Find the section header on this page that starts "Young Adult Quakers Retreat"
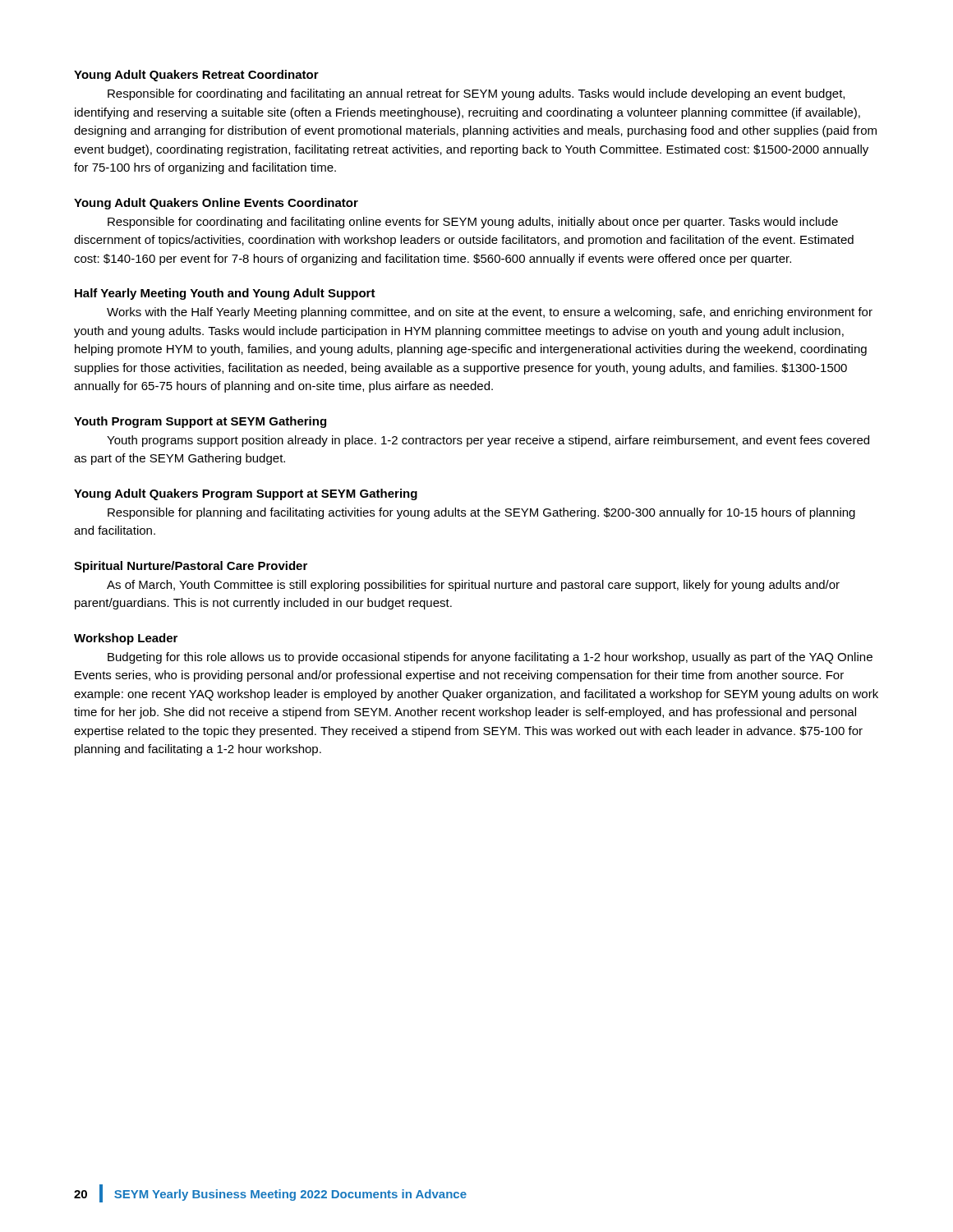The image size is (953, 1232). pos(196,74)
